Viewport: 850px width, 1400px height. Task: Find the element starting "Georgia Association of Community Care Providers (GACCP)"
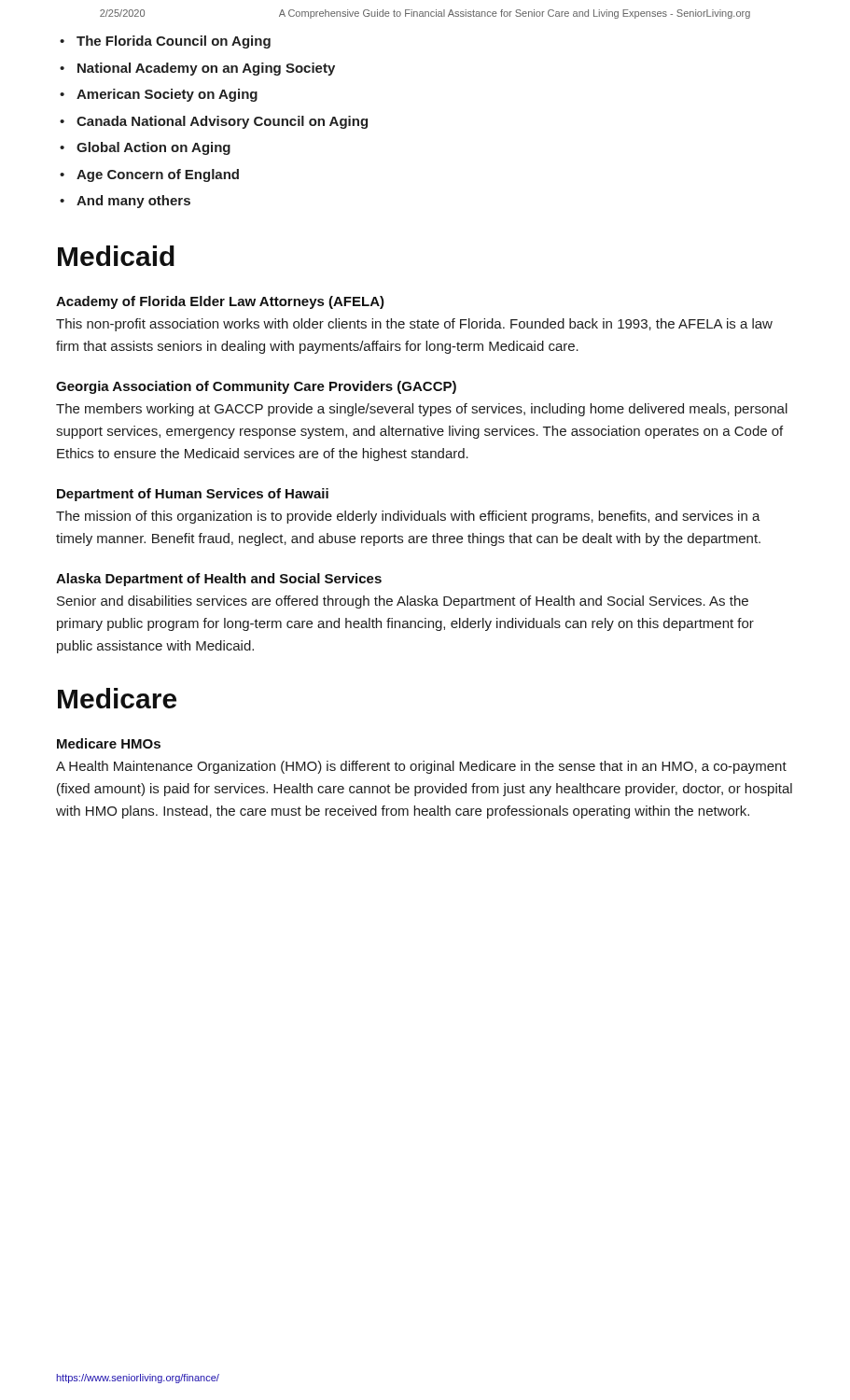click(x=256, y=385)
